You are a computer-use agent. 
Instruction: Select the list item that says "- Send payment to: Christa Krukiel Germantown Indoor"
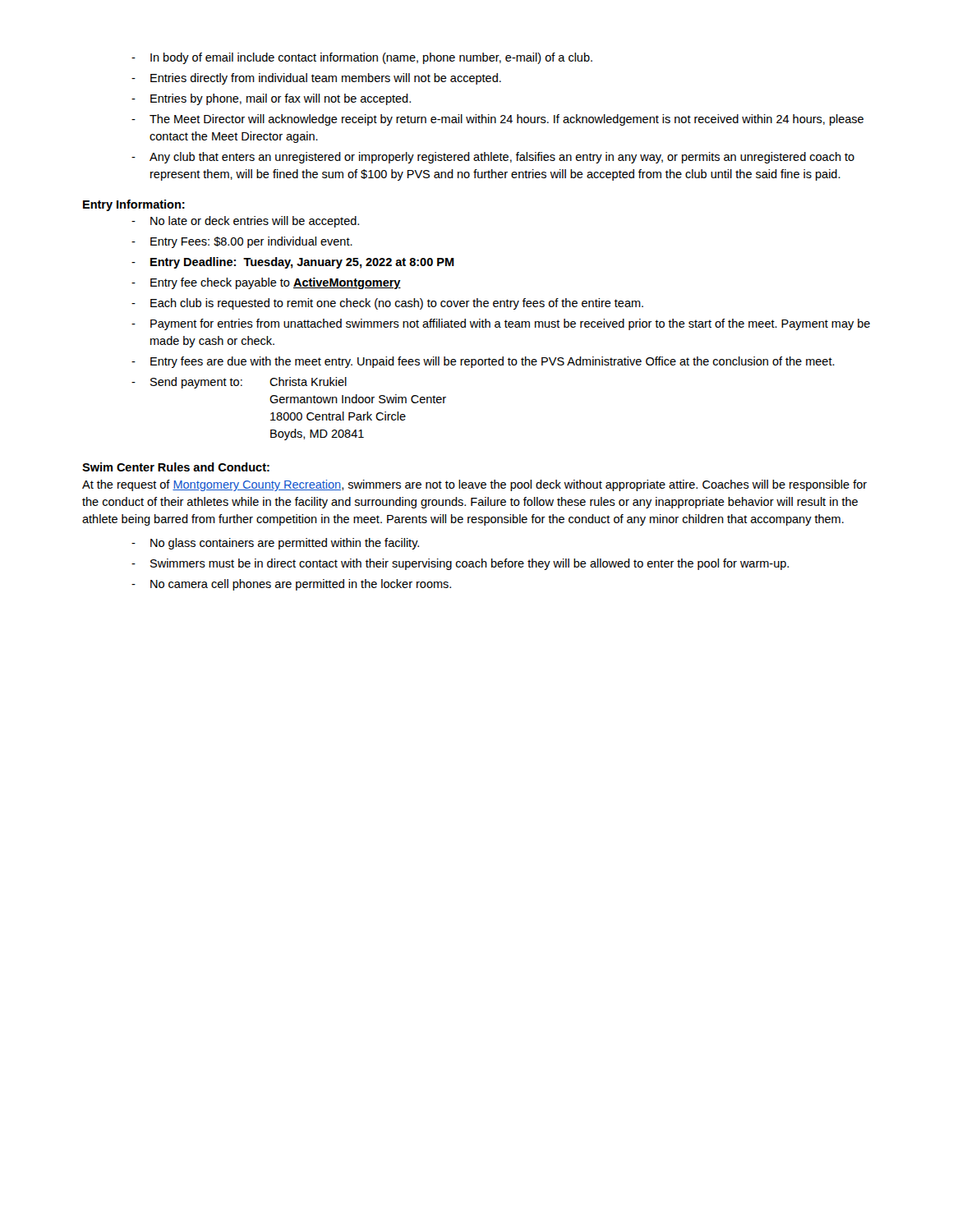point(239,383)
